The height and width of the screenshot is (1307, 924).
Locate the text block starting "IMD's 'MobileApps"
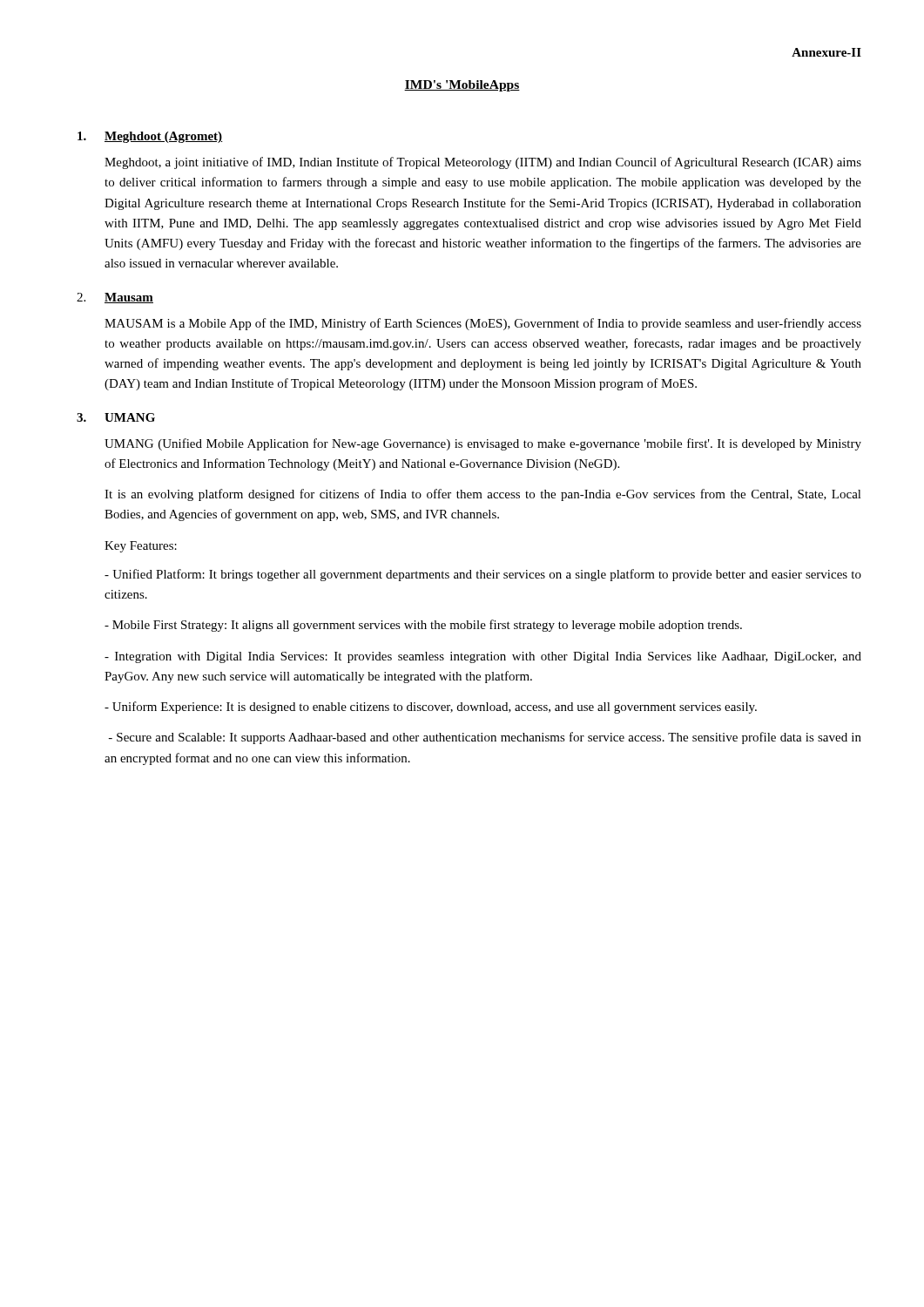pyautogui.click(x=462, y=84)
